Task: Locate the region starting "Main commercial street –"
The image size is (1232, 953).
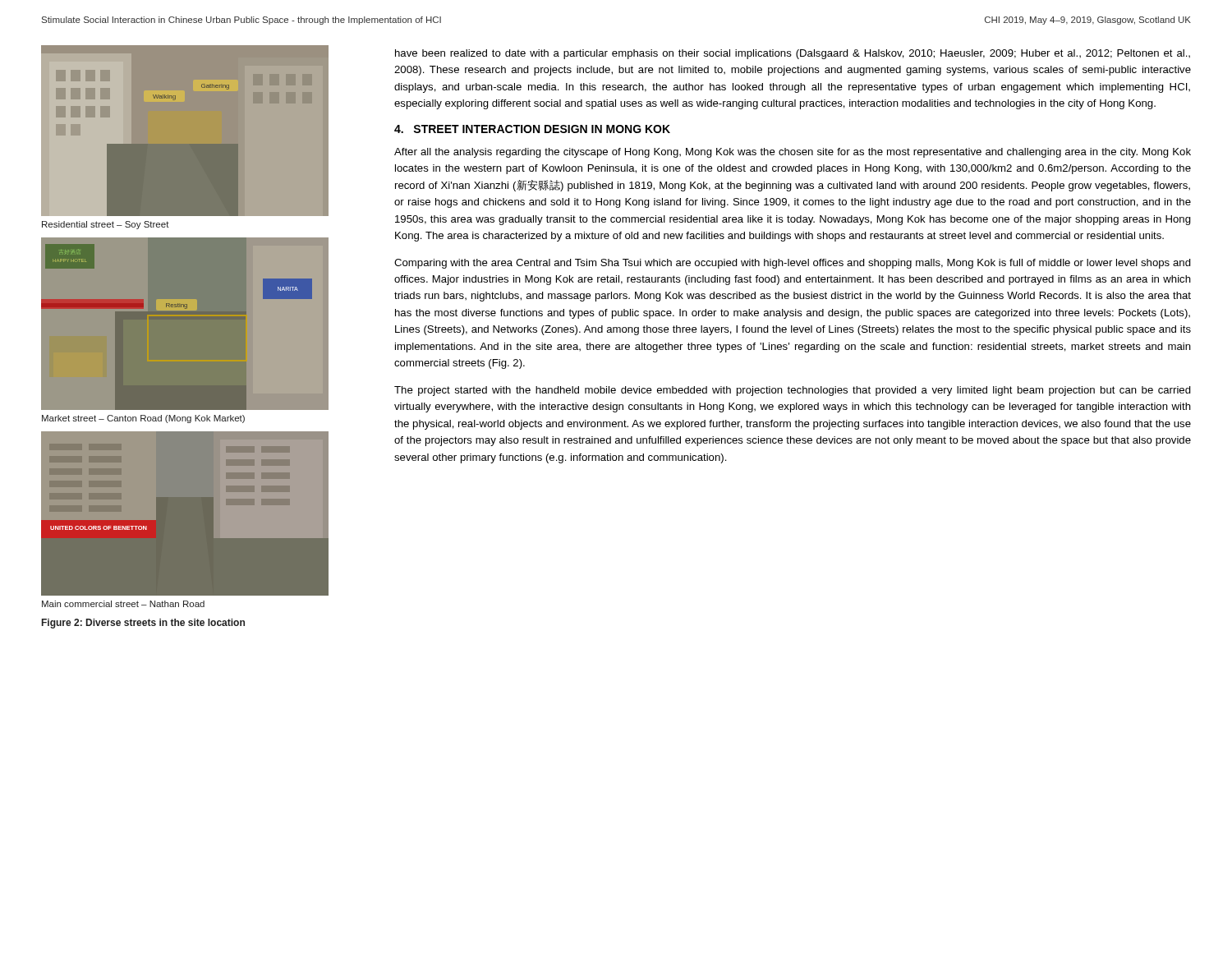Action: point(123,604)
